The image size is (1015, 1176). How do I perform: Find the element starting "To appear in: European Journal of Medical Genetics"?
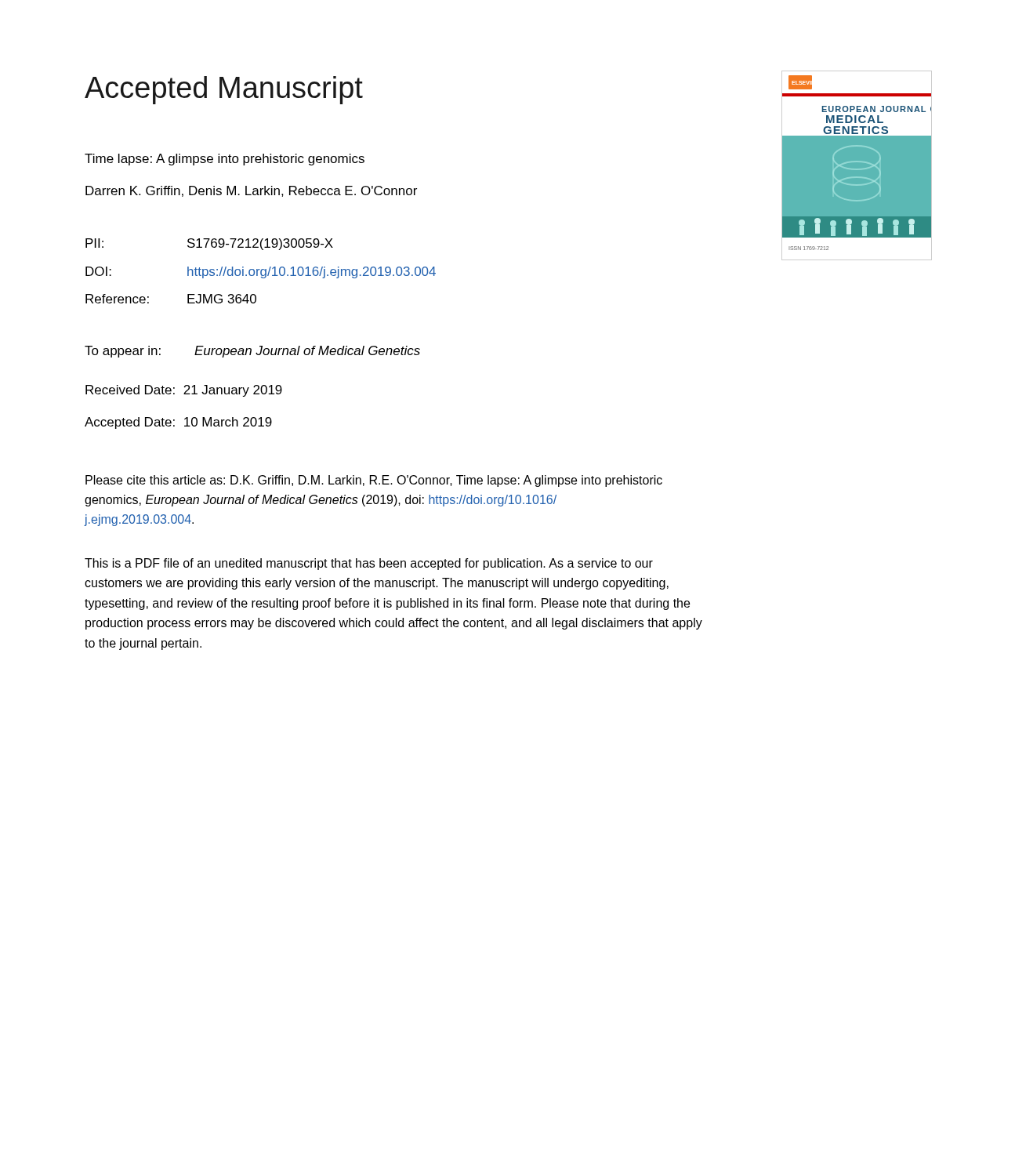252,351
